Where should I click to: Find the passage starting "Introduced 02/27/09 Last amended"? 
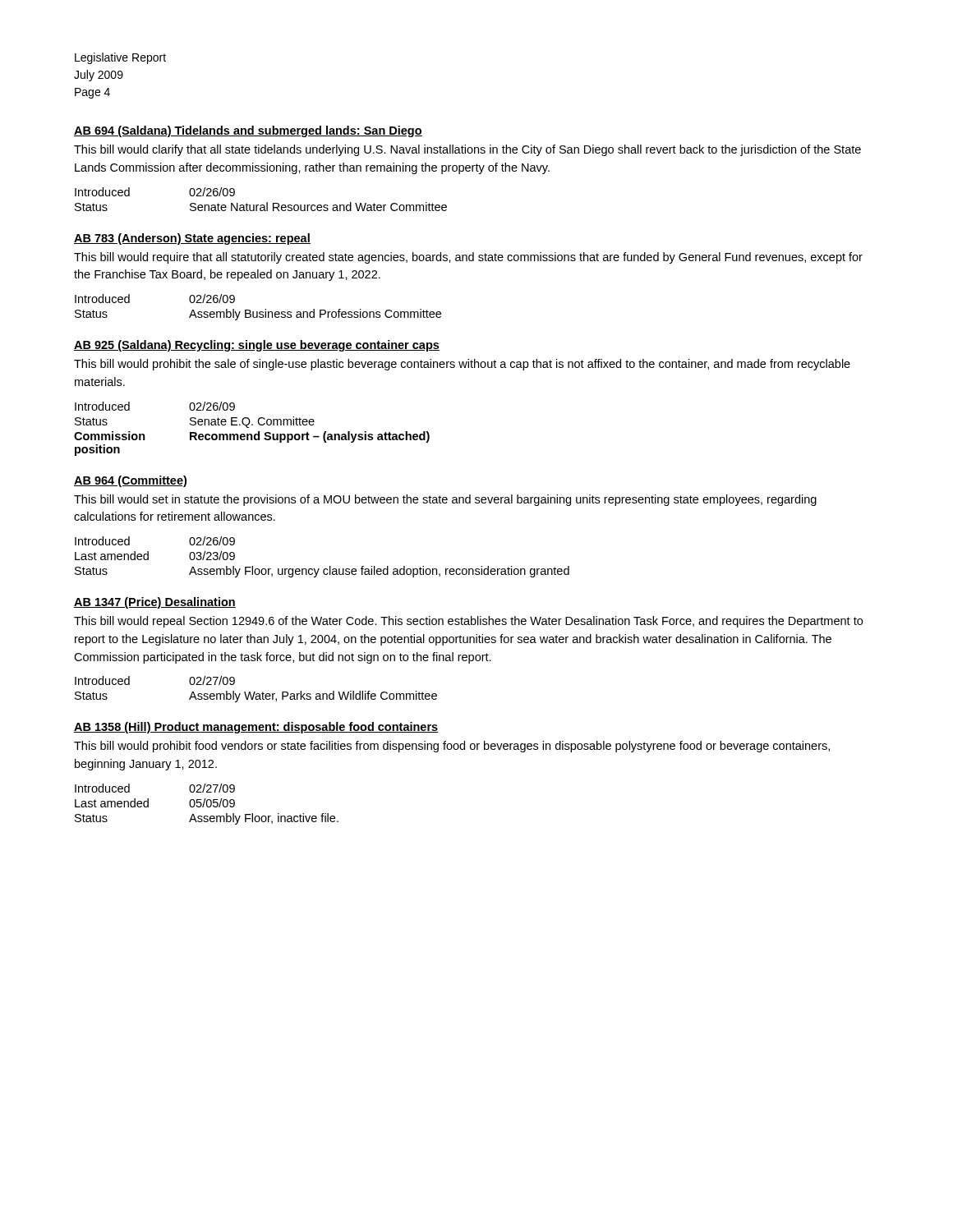click(x=207, y=804)
